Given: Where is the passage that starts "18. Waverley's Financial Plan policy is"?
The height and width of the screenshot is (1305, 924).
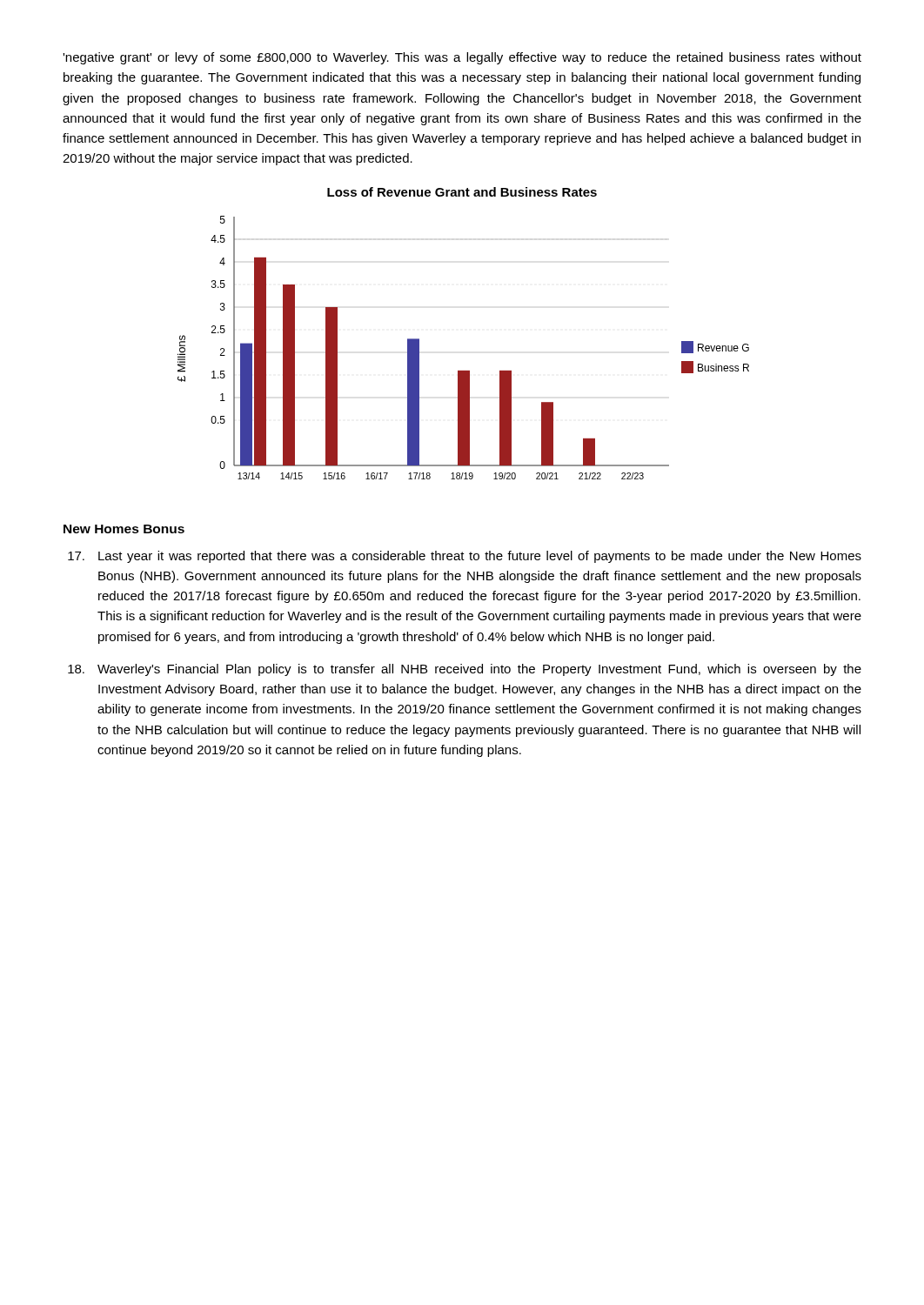Looking at the screenshot, I should pyautogui.click(x=462, y=709).
